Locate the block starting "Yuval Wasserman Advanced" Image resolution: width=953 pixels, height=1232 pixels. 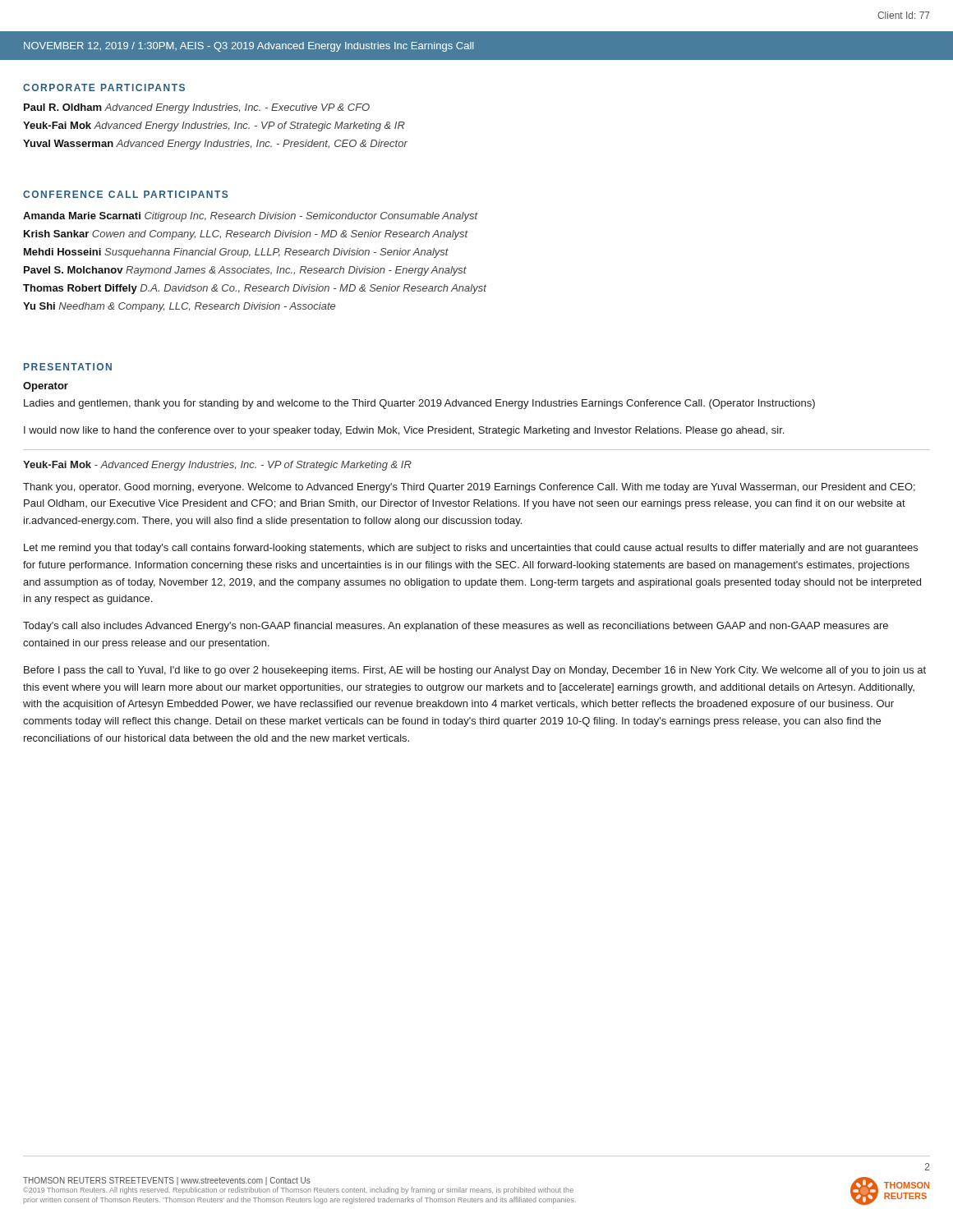point(215,144)
